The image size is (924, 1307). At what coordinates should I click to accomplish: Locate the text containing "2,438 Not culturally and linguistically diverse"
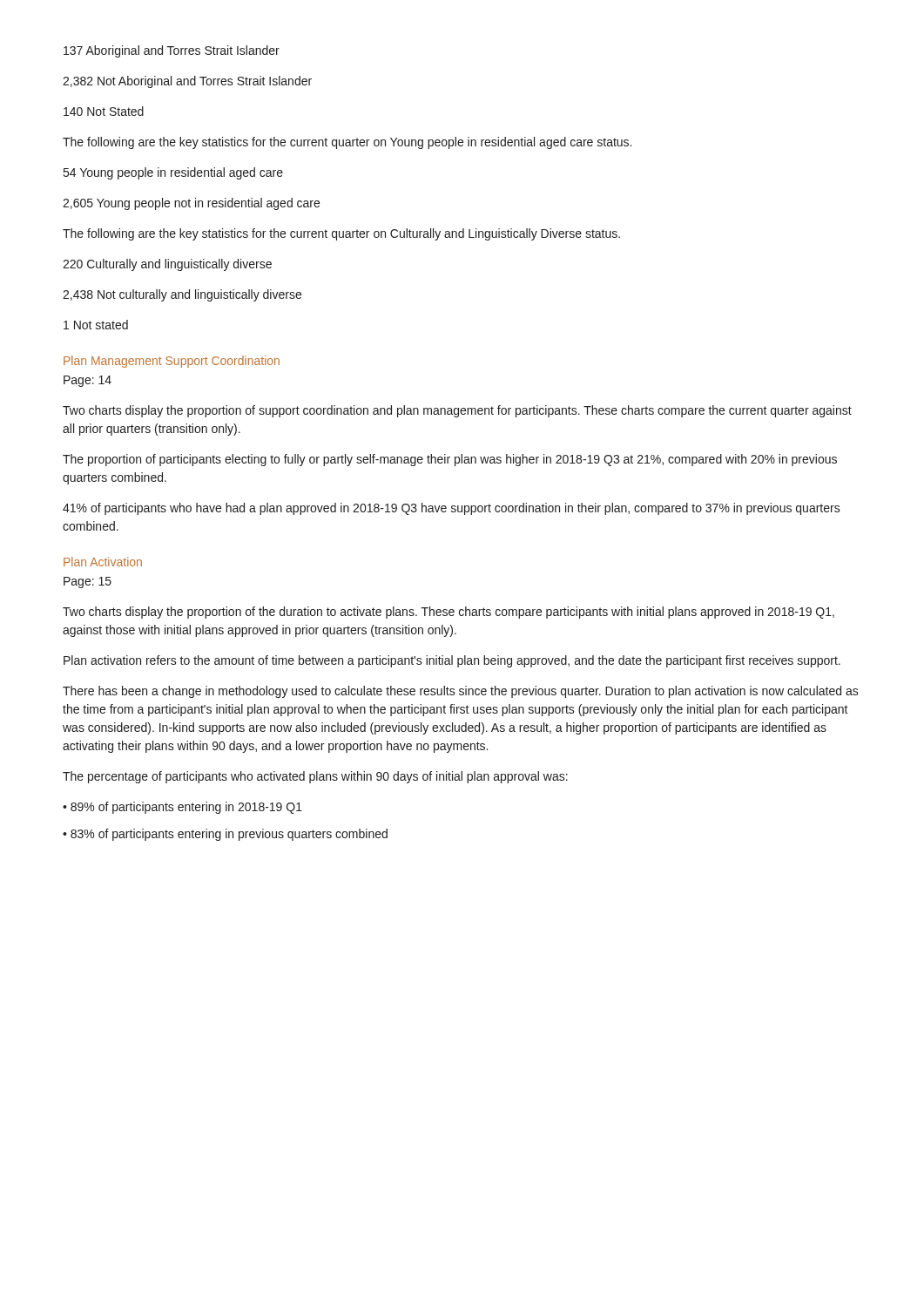point(182,295)
